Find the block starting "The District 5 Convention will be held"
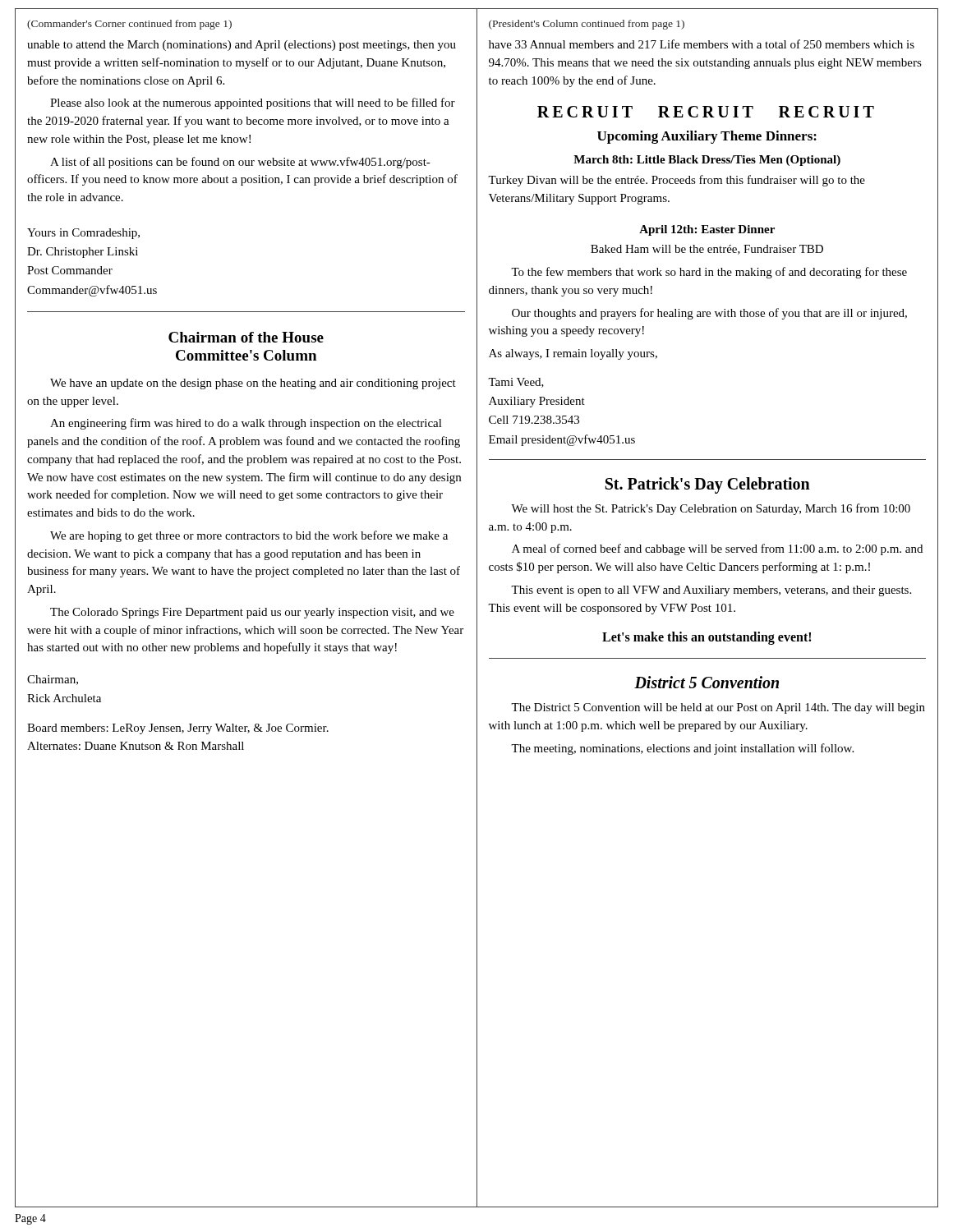 pyautogui.click(x=707, y=728)
